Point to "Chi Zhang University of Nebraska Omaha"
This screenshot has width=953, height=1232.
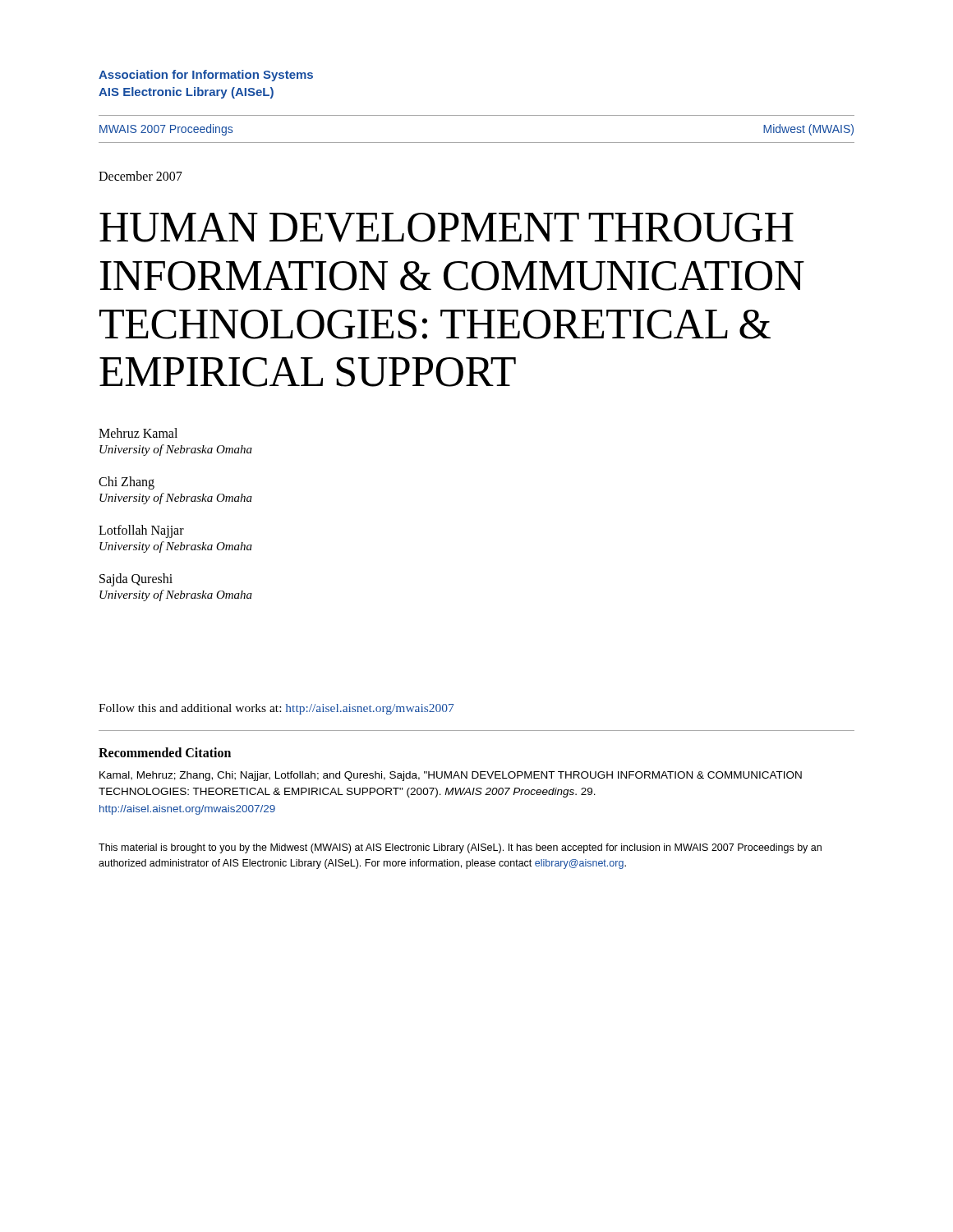[127, 483]
